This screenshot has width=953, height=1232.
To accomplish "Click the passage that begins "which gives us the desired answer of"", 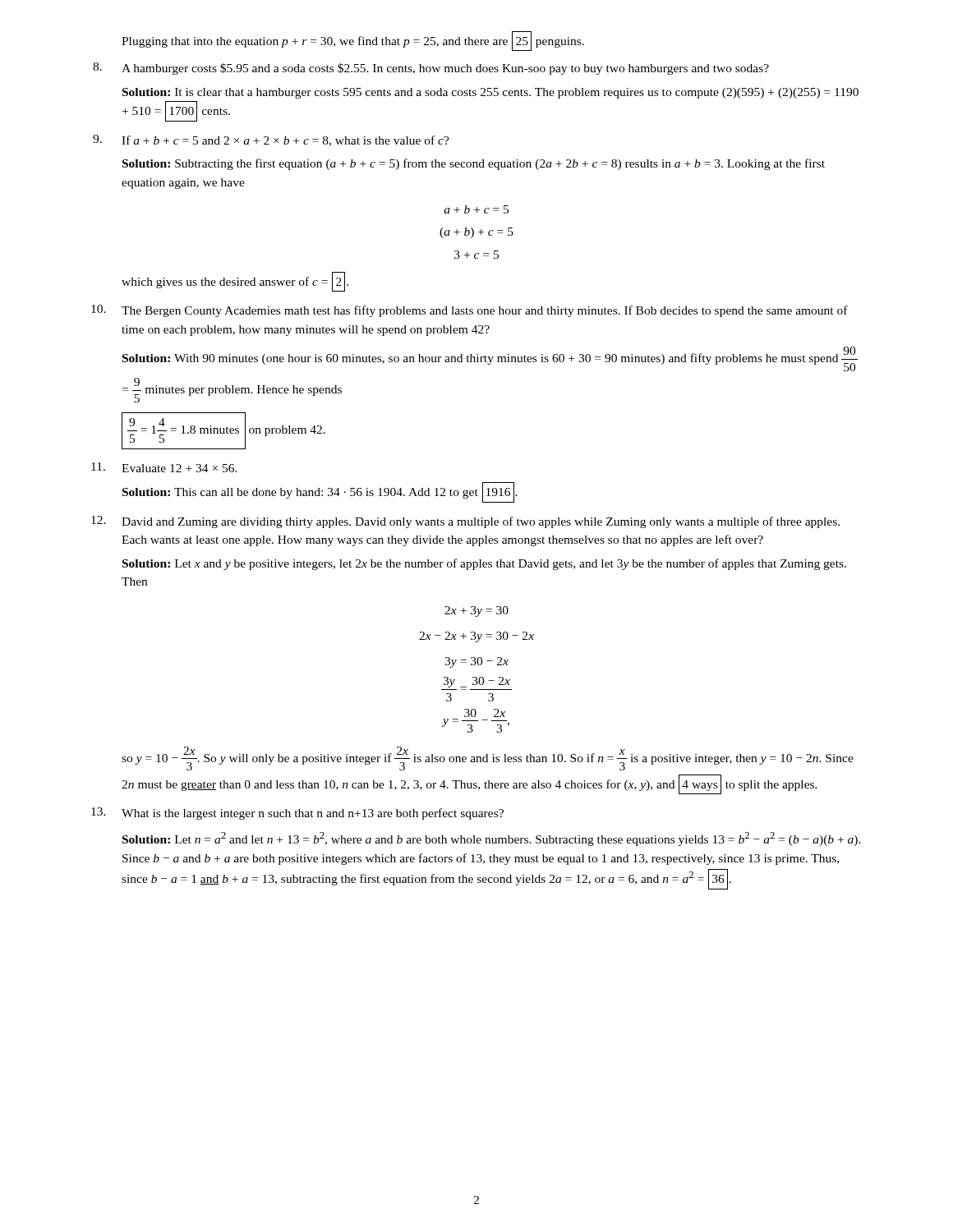I will point(235,282).
